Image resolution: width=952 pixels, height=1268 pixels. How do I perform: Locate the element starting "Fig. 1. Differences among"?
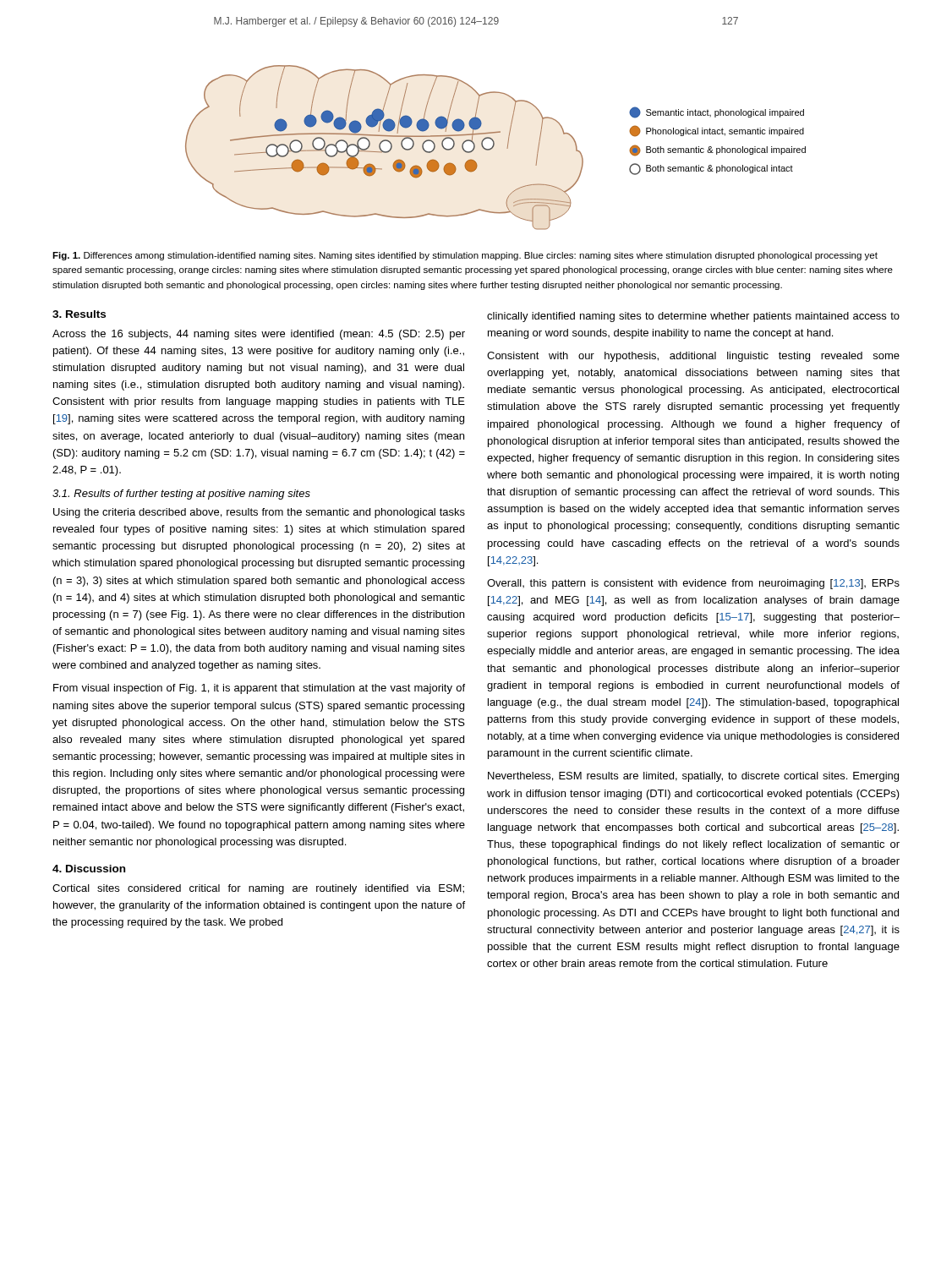click(473, 270)
